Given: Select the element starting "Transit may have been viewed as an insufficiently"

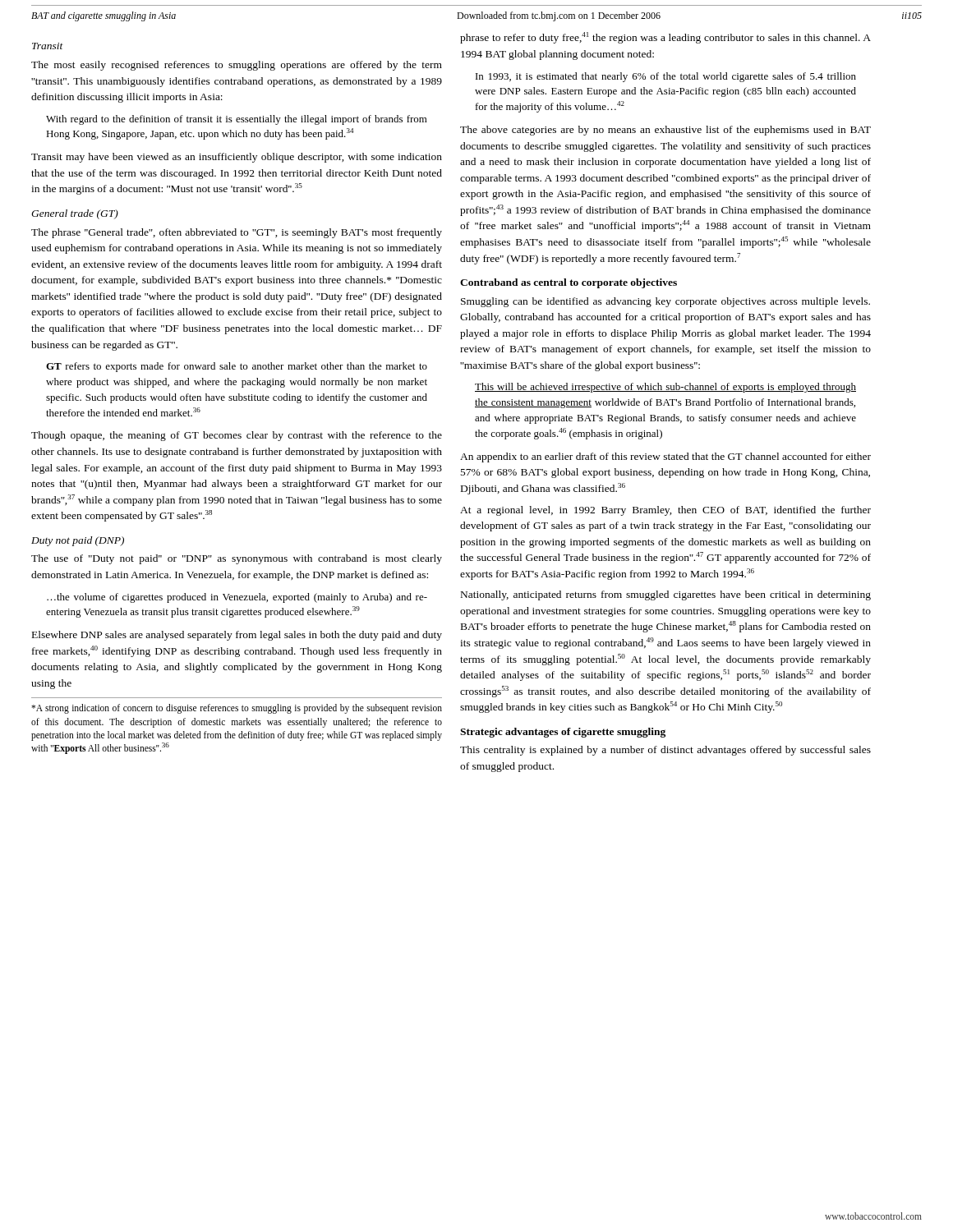Looking at the screenshot, I should [237, 173].
